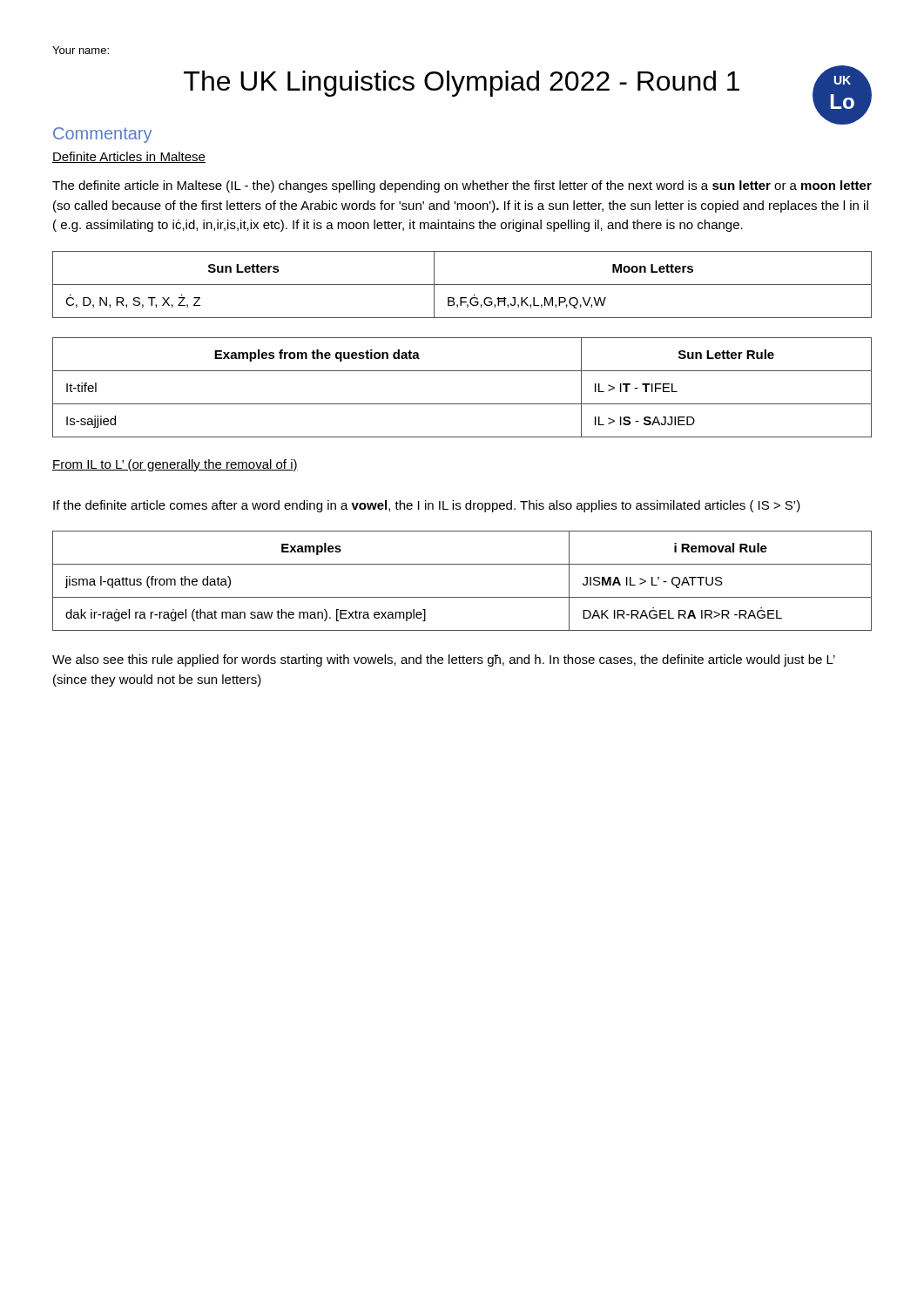
Task: Find the table that mentions "IL > I S"
Action: [x=462, y=387]
